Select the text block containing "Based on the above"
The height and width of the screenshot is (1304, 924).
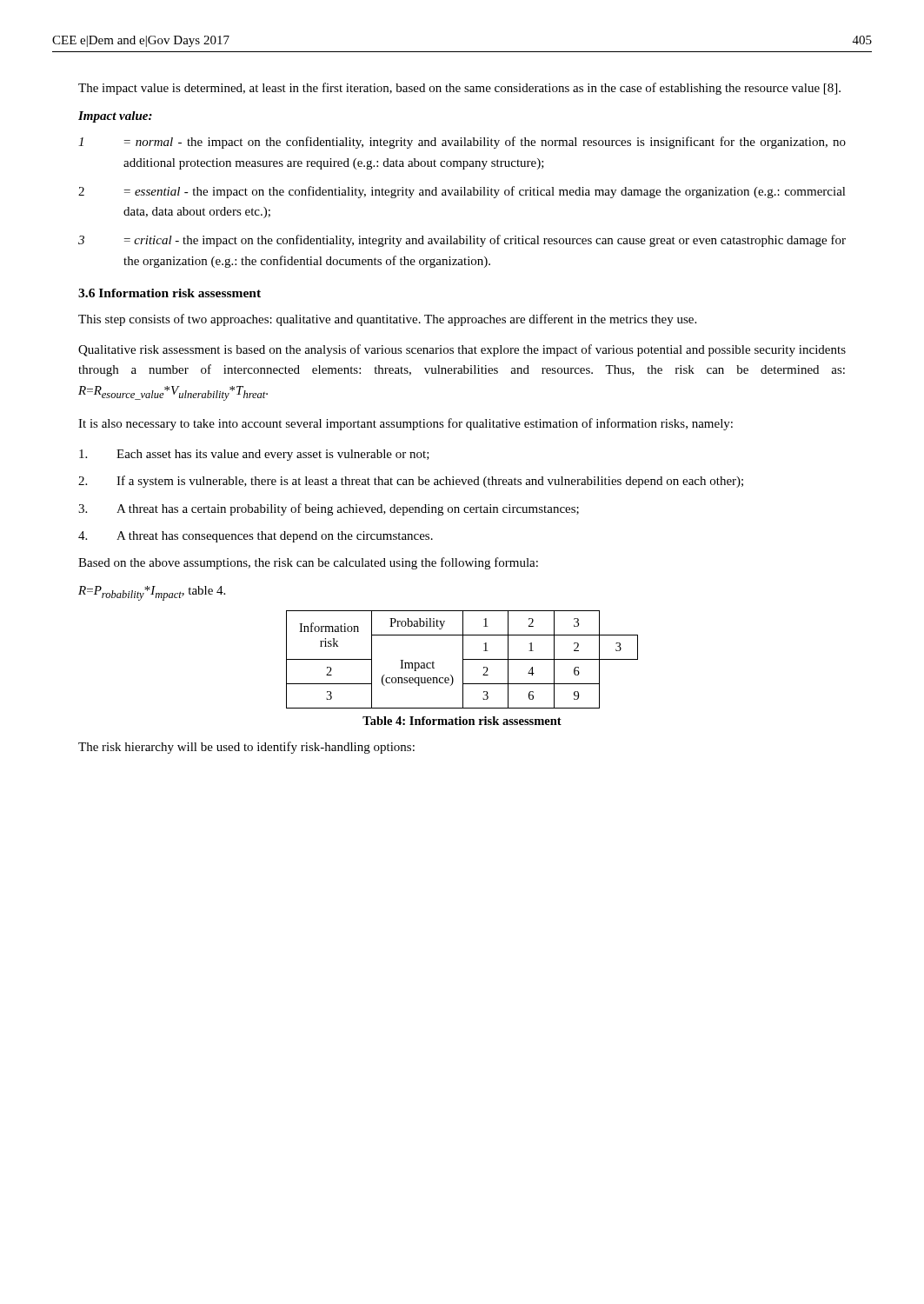[309, 563]
